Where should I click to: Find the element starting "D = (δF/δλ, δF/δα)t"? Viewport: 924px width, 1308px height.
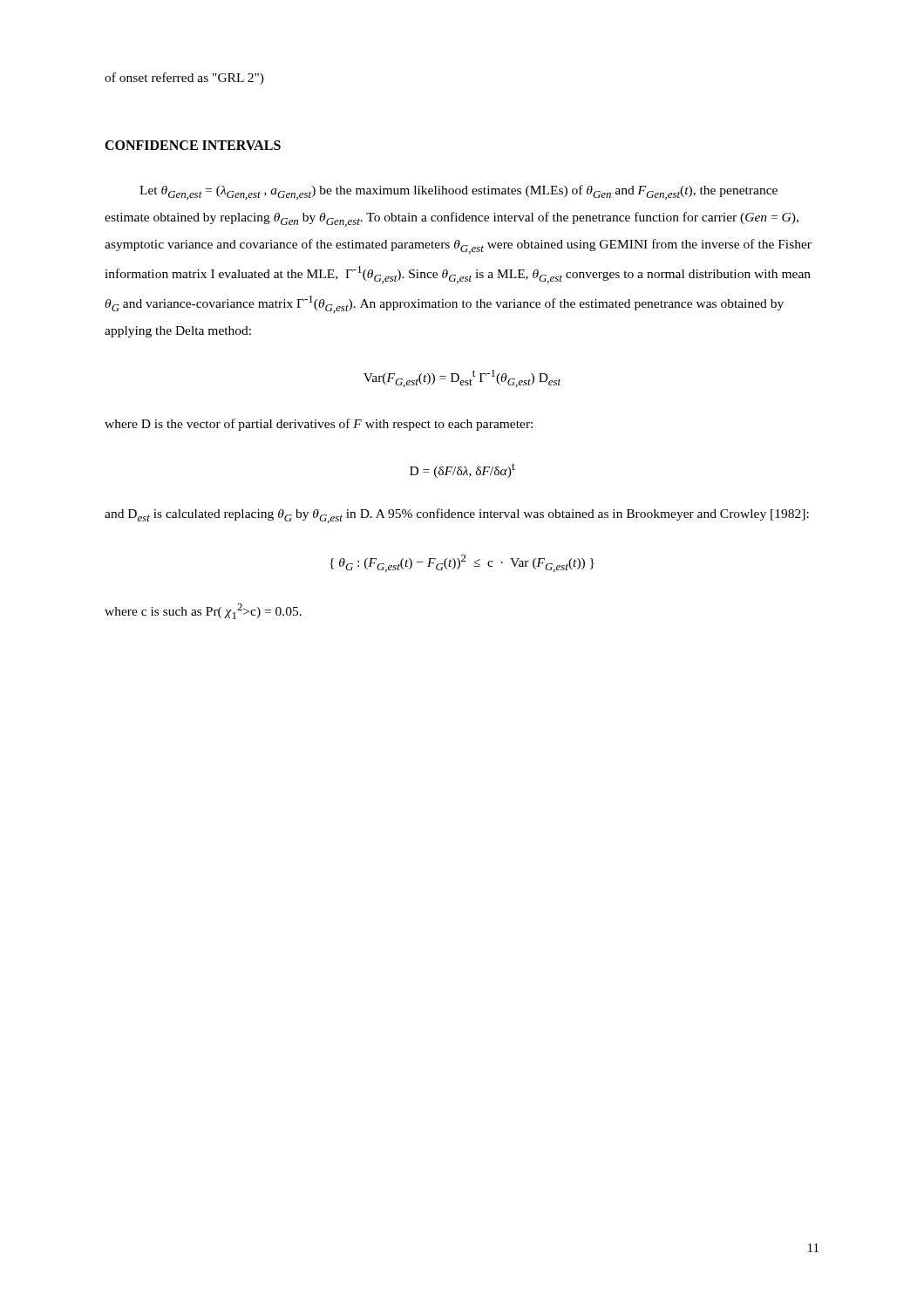point(462,469)
